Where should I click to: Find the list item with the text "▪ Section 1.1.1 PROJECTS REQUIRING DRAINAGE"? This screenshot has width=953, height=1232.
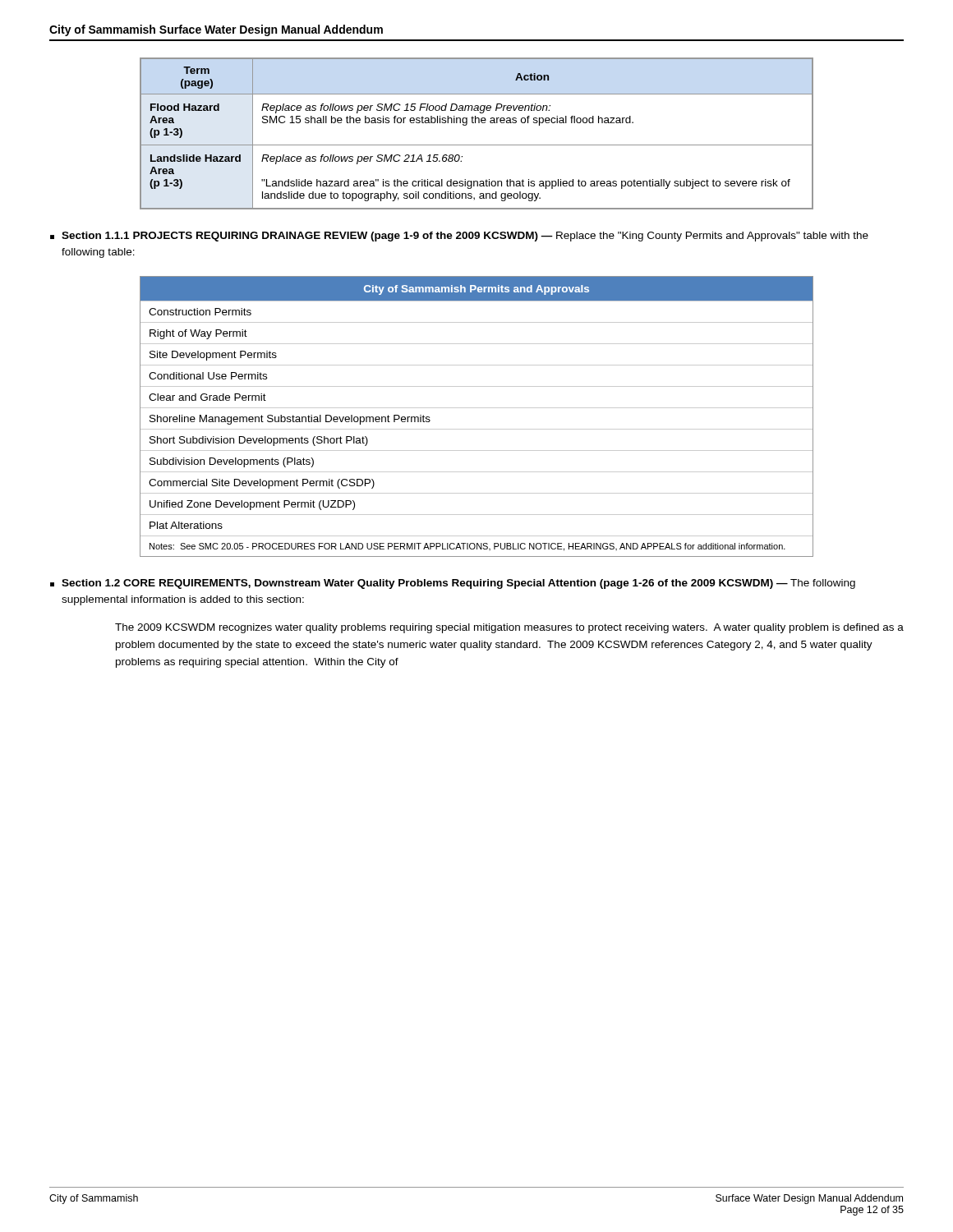point(476,244)
